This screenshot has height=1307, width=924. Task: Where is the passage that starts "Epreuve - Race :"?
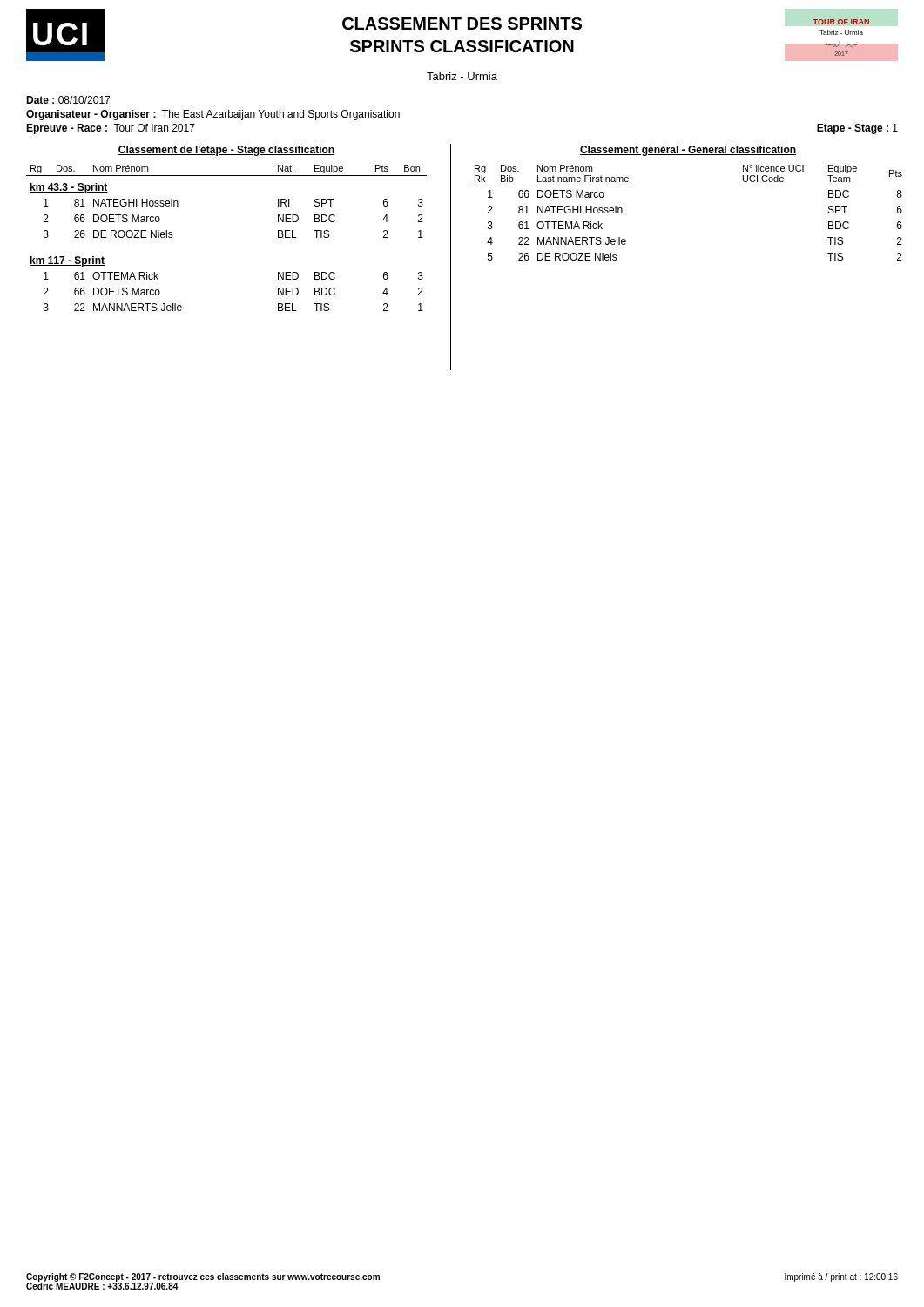click(111, 128)
